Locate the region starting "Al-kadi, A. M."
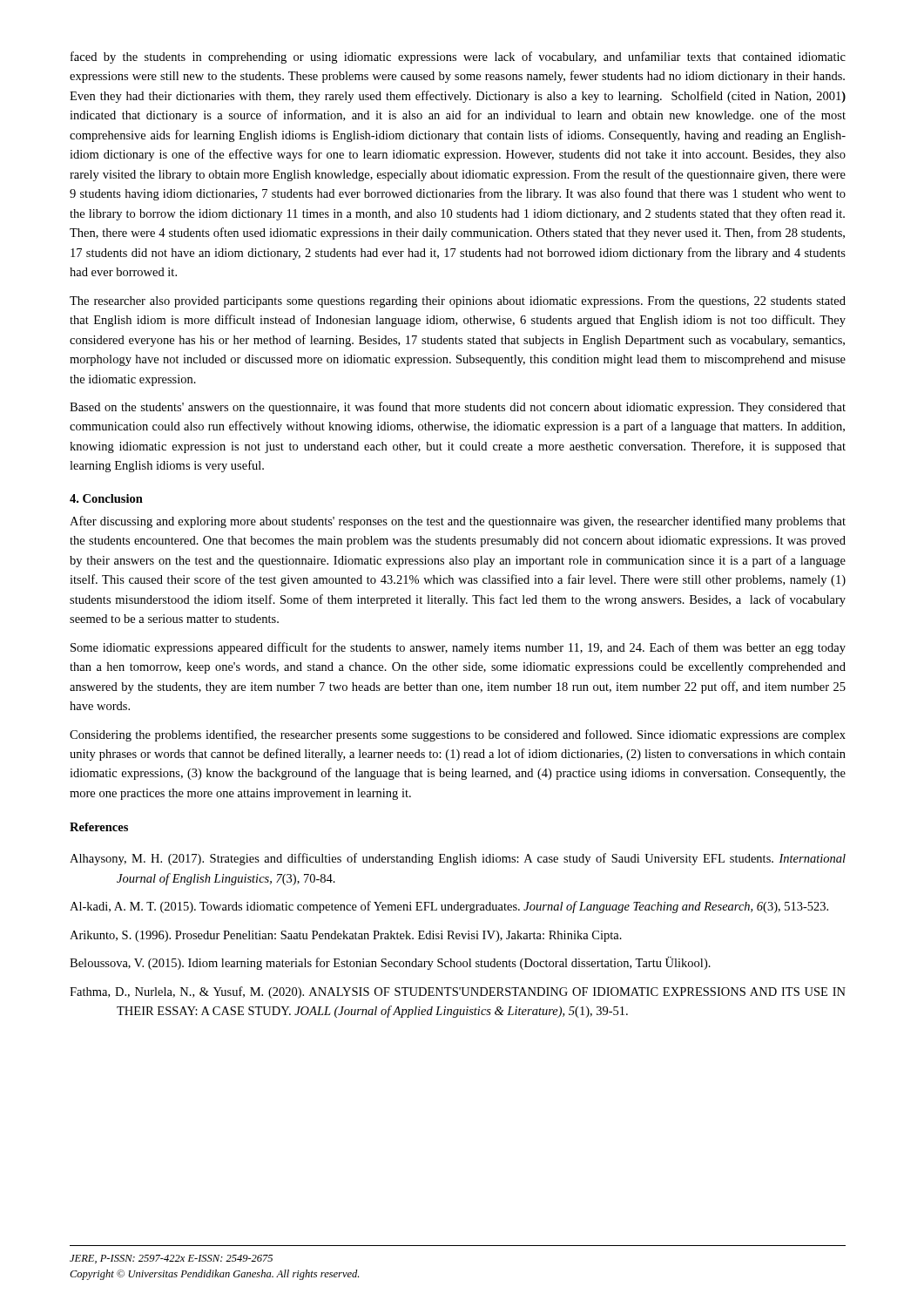Screen dimensions: 1307x924 [x=449, y=906]
